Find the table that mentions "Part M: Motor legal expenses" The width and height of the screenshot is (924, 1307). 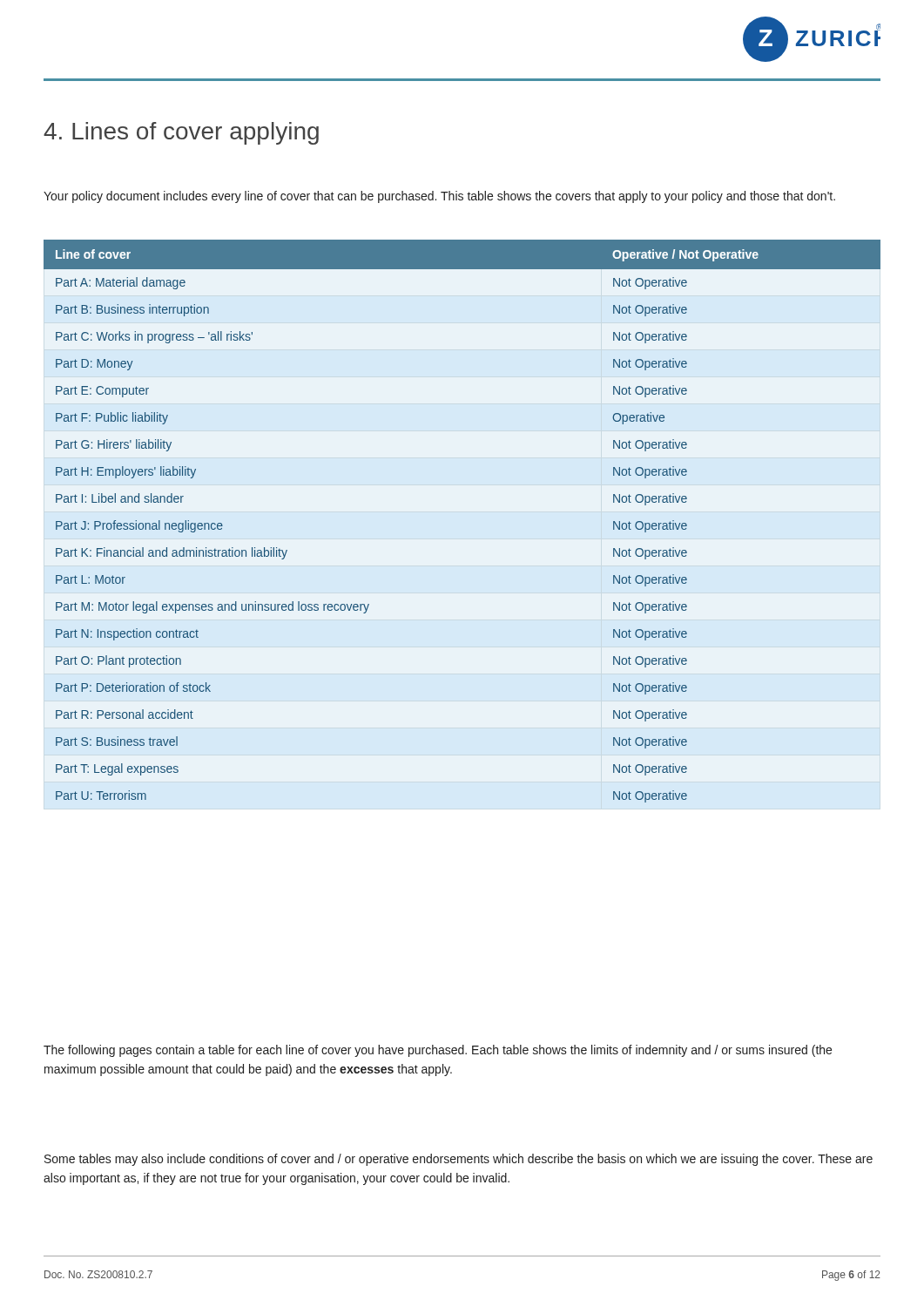click(462, 524)
